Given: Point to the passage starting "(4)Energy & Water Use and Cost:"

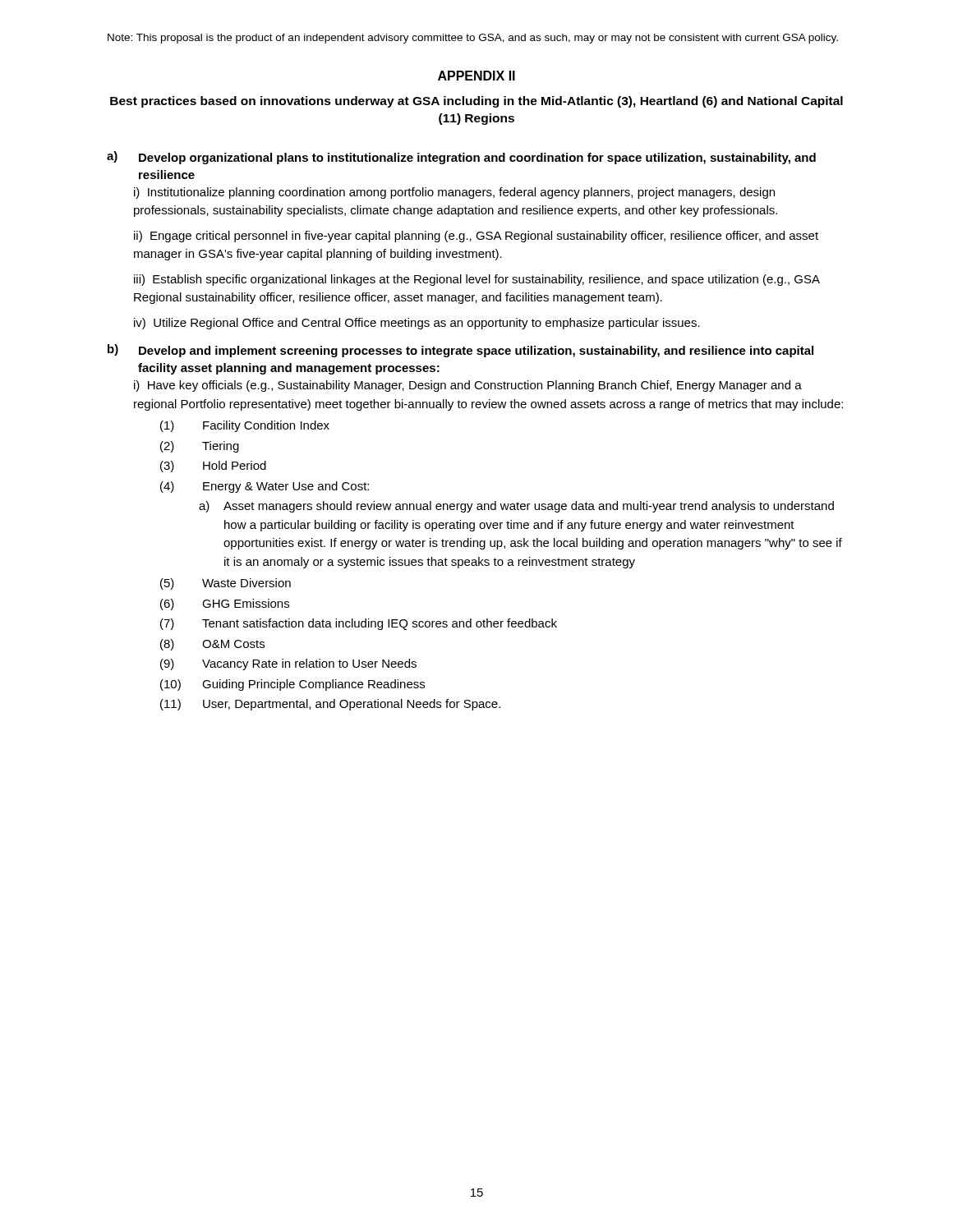Looking at the screenshot, I should [265, 486].
